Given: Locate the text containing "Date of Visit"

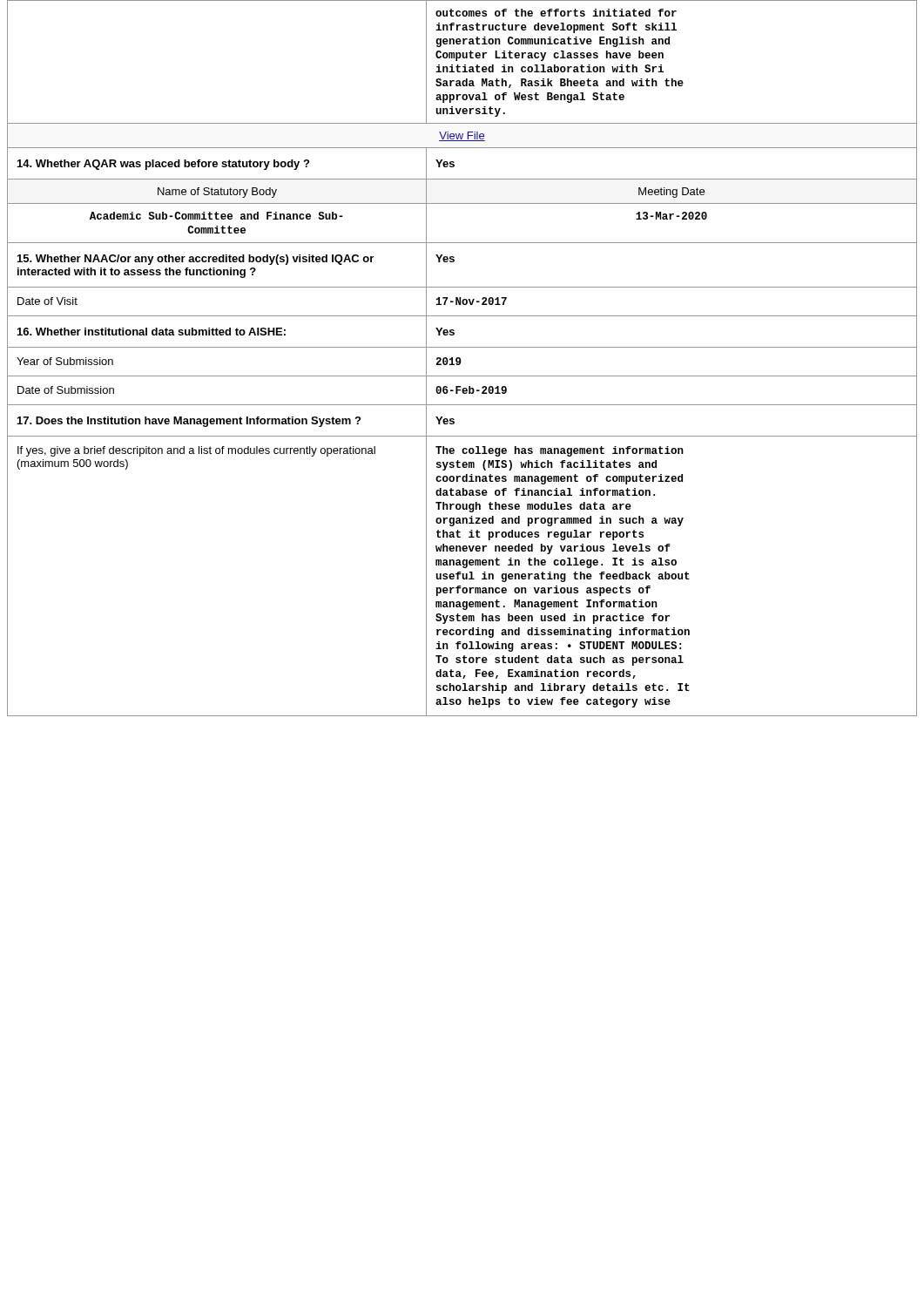Looking at the screenshot, I should (47, 301).
